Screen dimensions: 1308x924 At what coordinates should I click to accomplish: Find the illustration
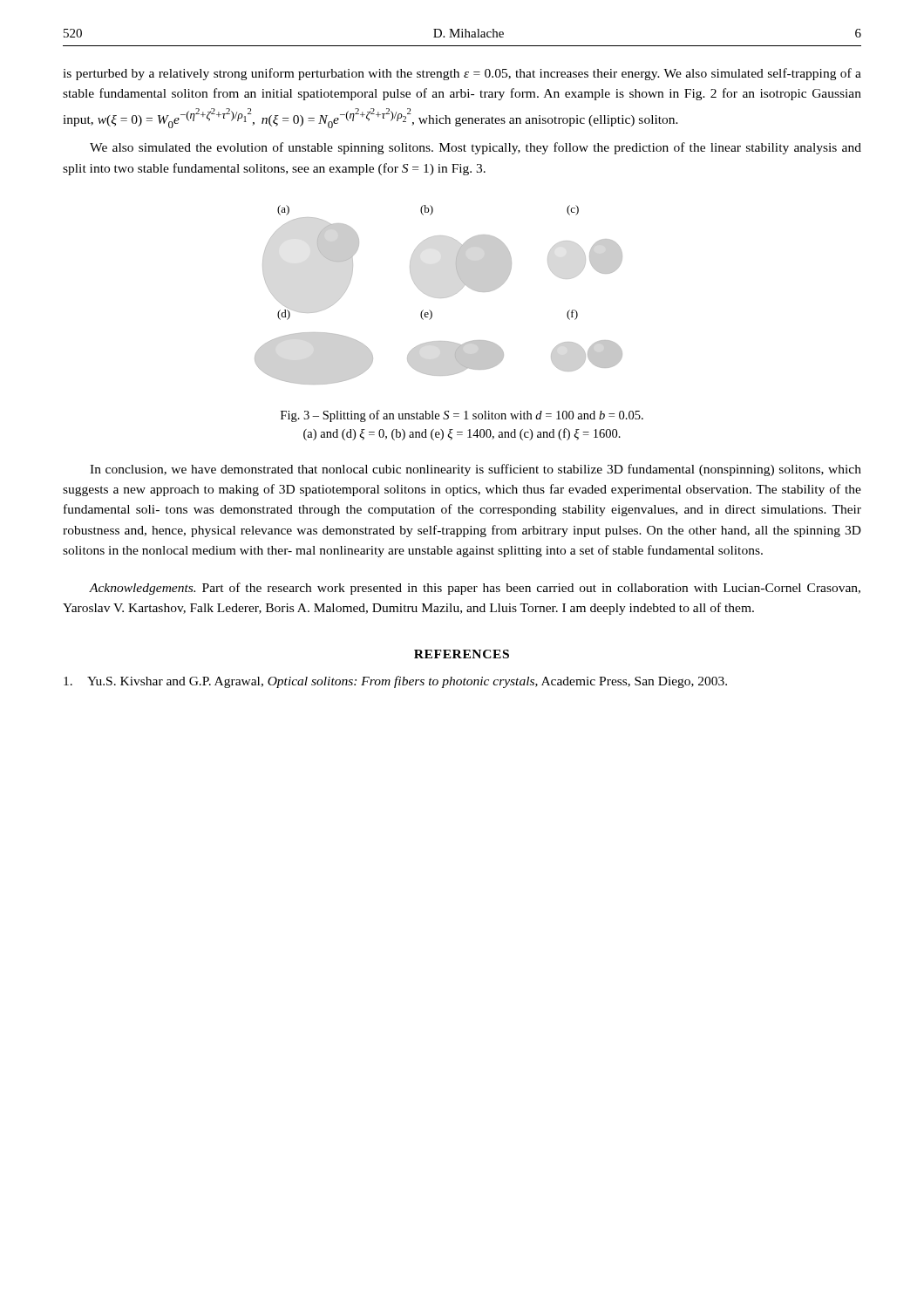462,299
